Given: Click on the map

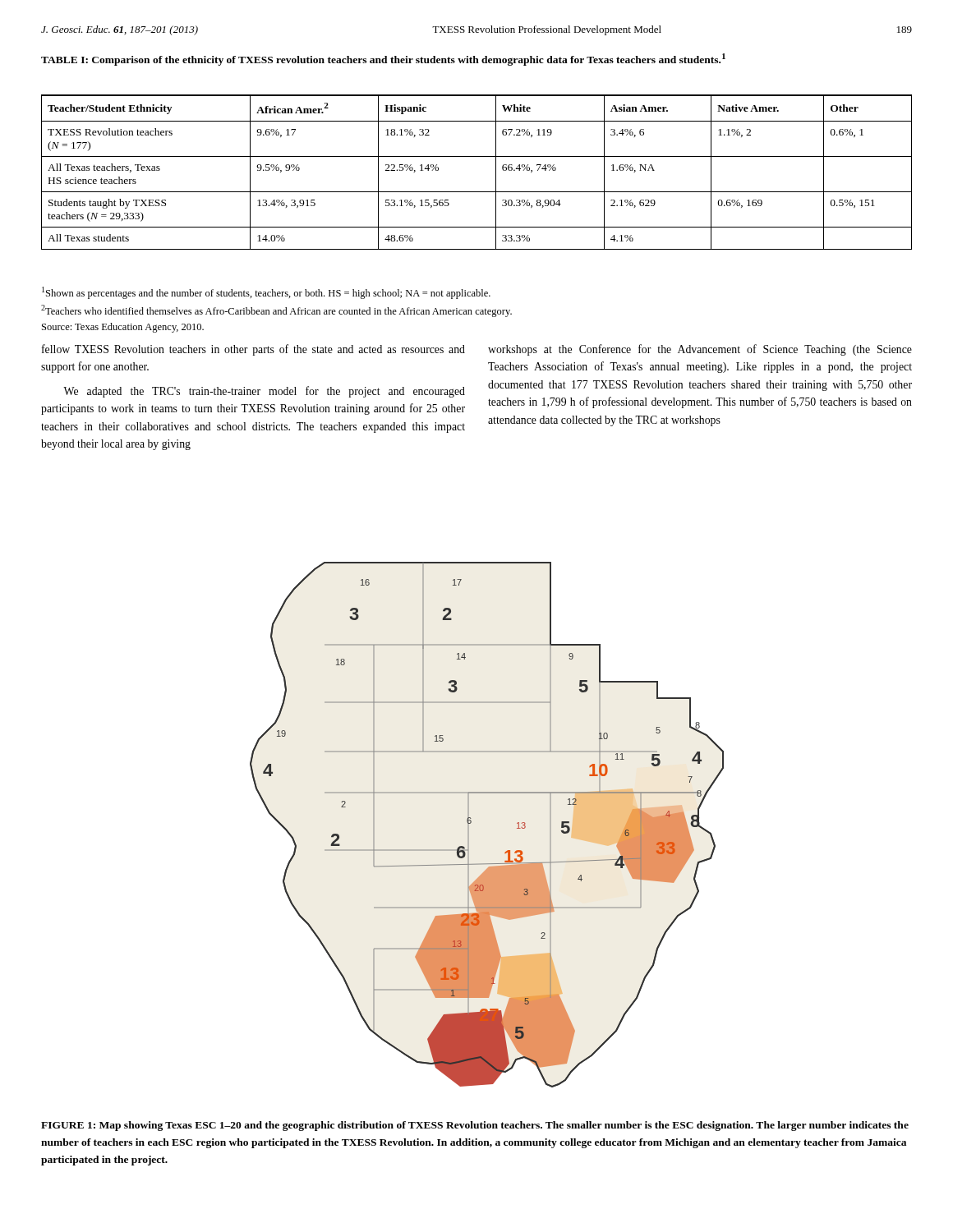Looking at the screenshot, I should click(x=476, y=817).
